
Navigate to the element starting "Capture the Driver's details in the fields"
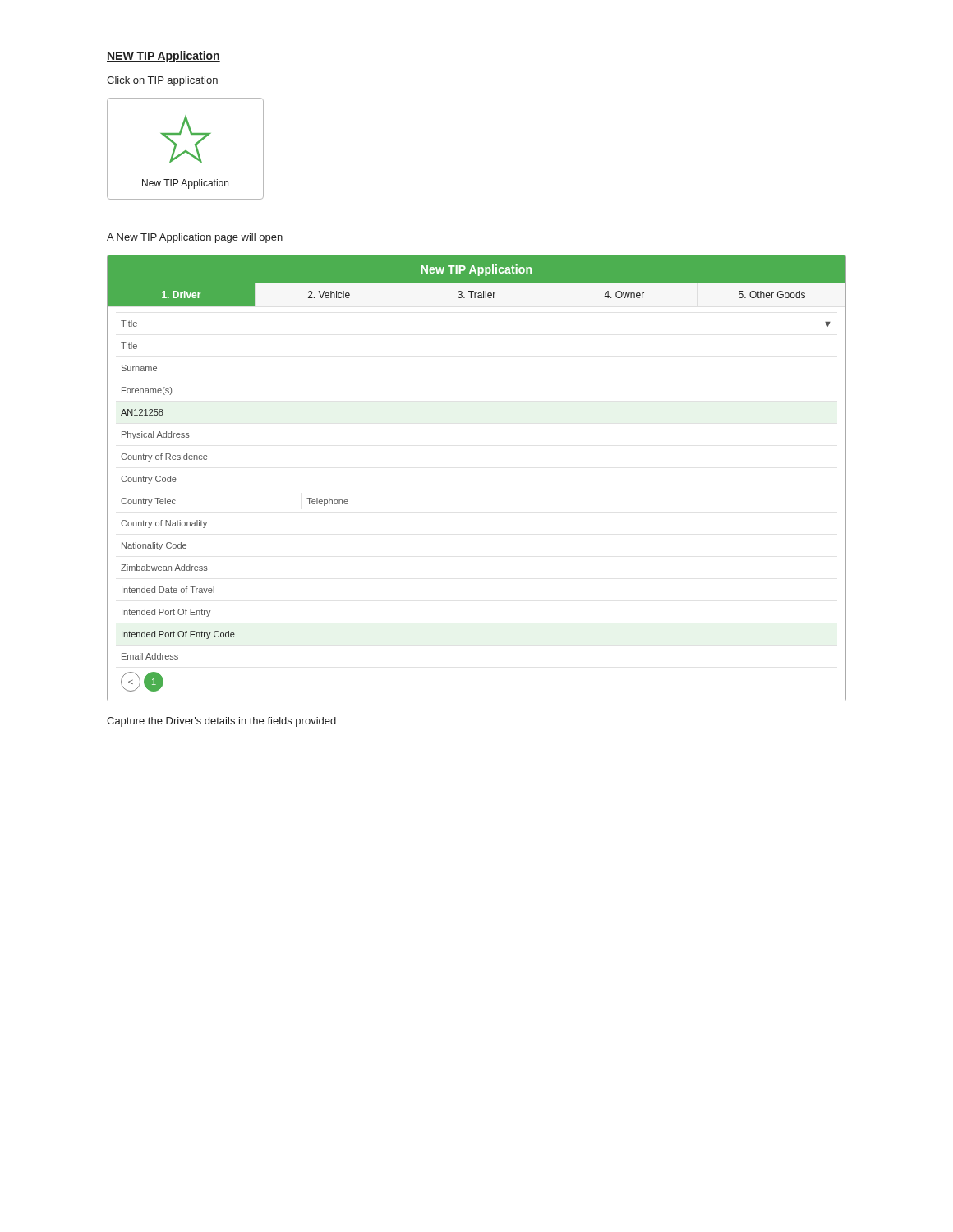tap(222, 721)
